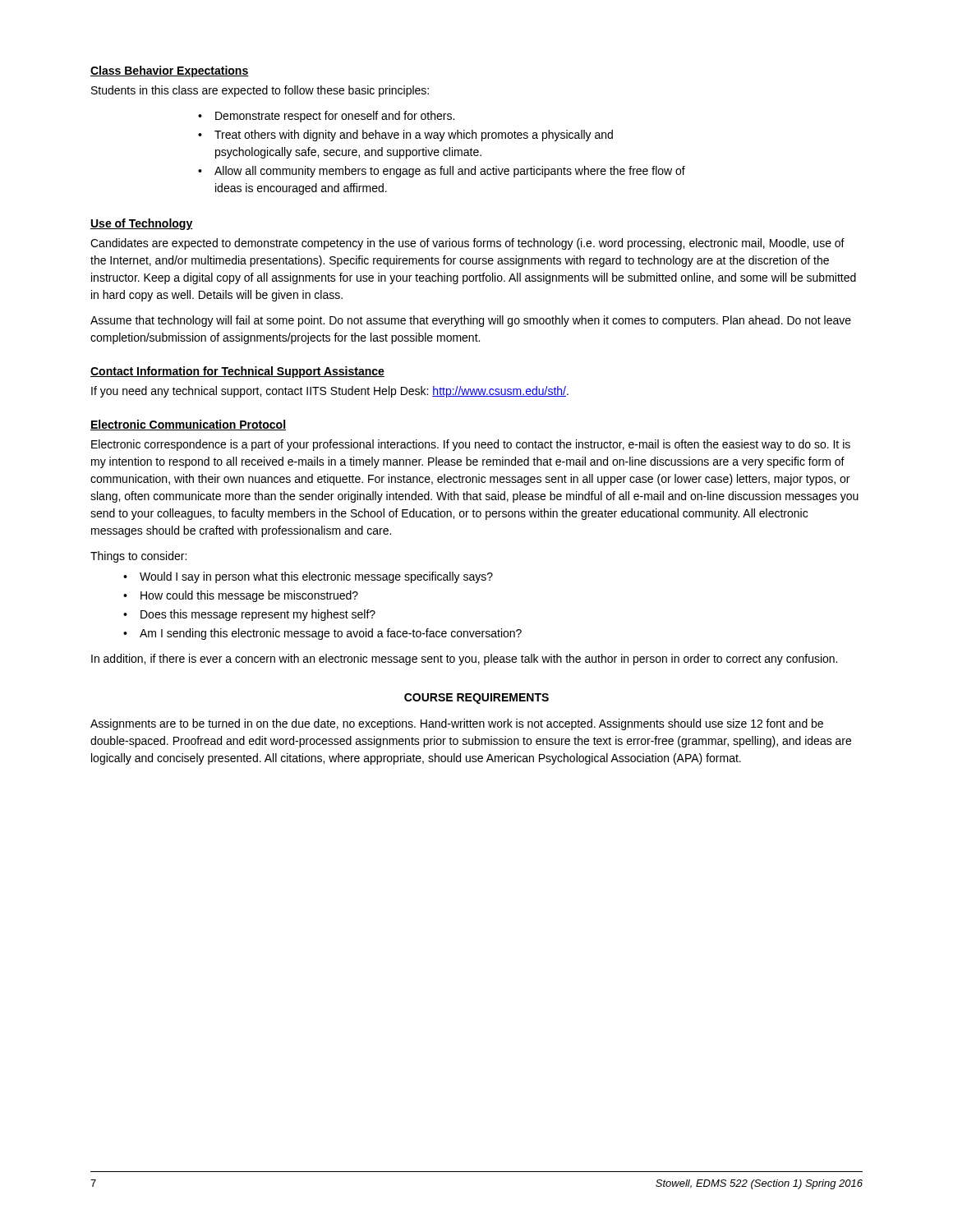
Task: Find "Use of Technology" on this page
Action: (141, 223)
